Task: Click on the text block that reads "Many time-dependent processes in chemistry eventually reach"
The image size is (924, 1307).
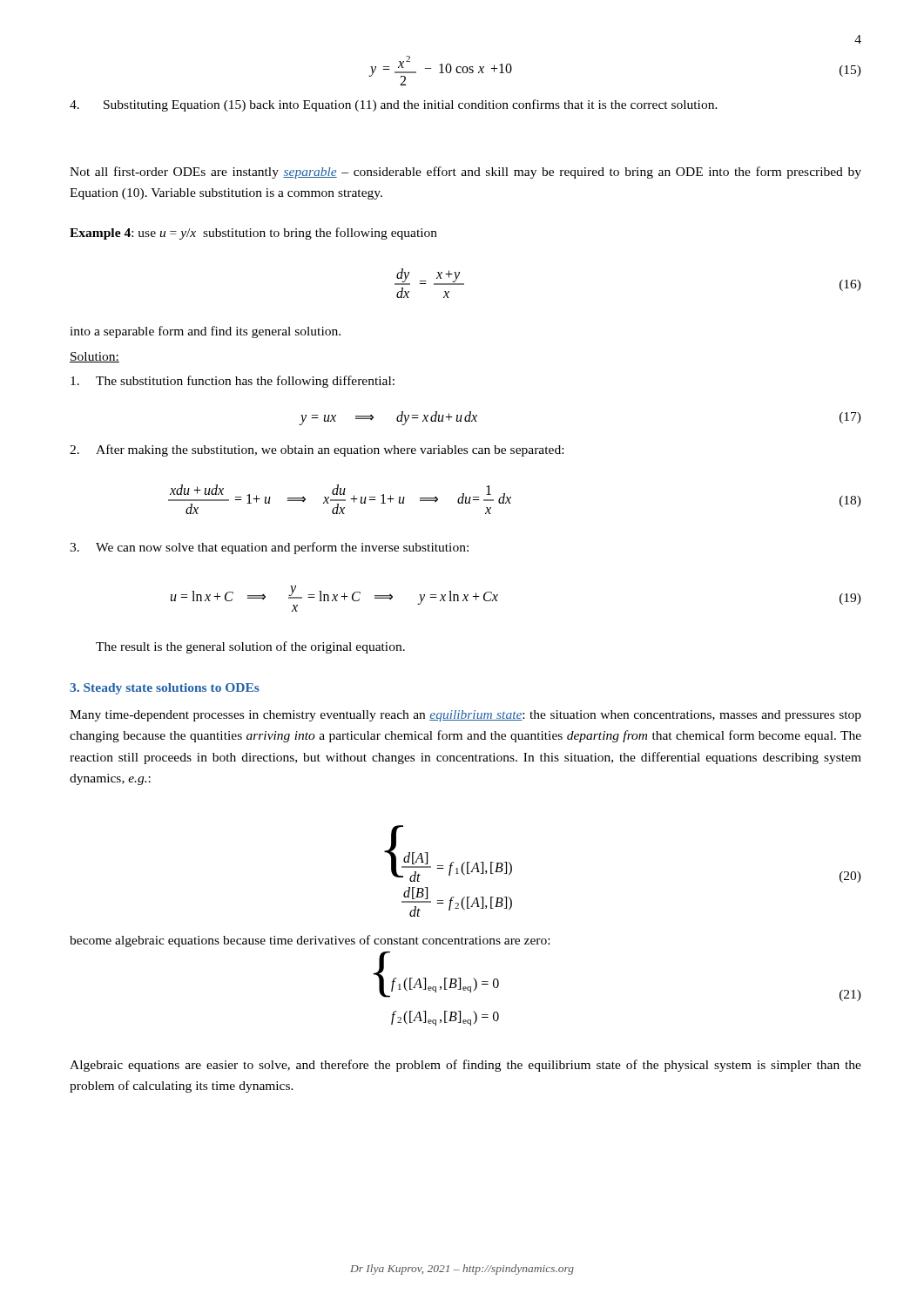Action: (465, 746)
